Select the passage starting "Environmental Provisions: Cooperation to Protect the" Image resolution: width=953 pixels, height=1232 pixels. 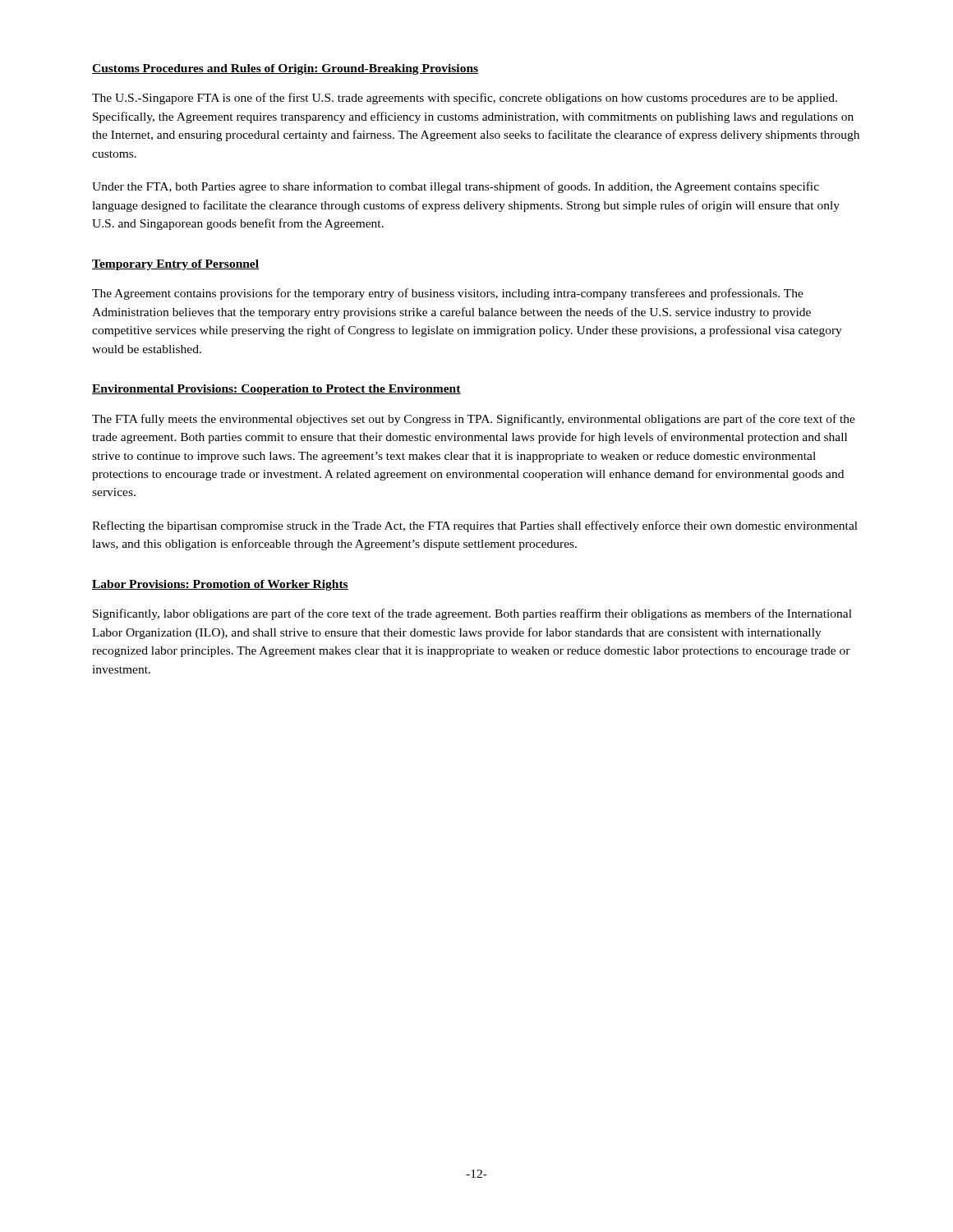point(276,388)
